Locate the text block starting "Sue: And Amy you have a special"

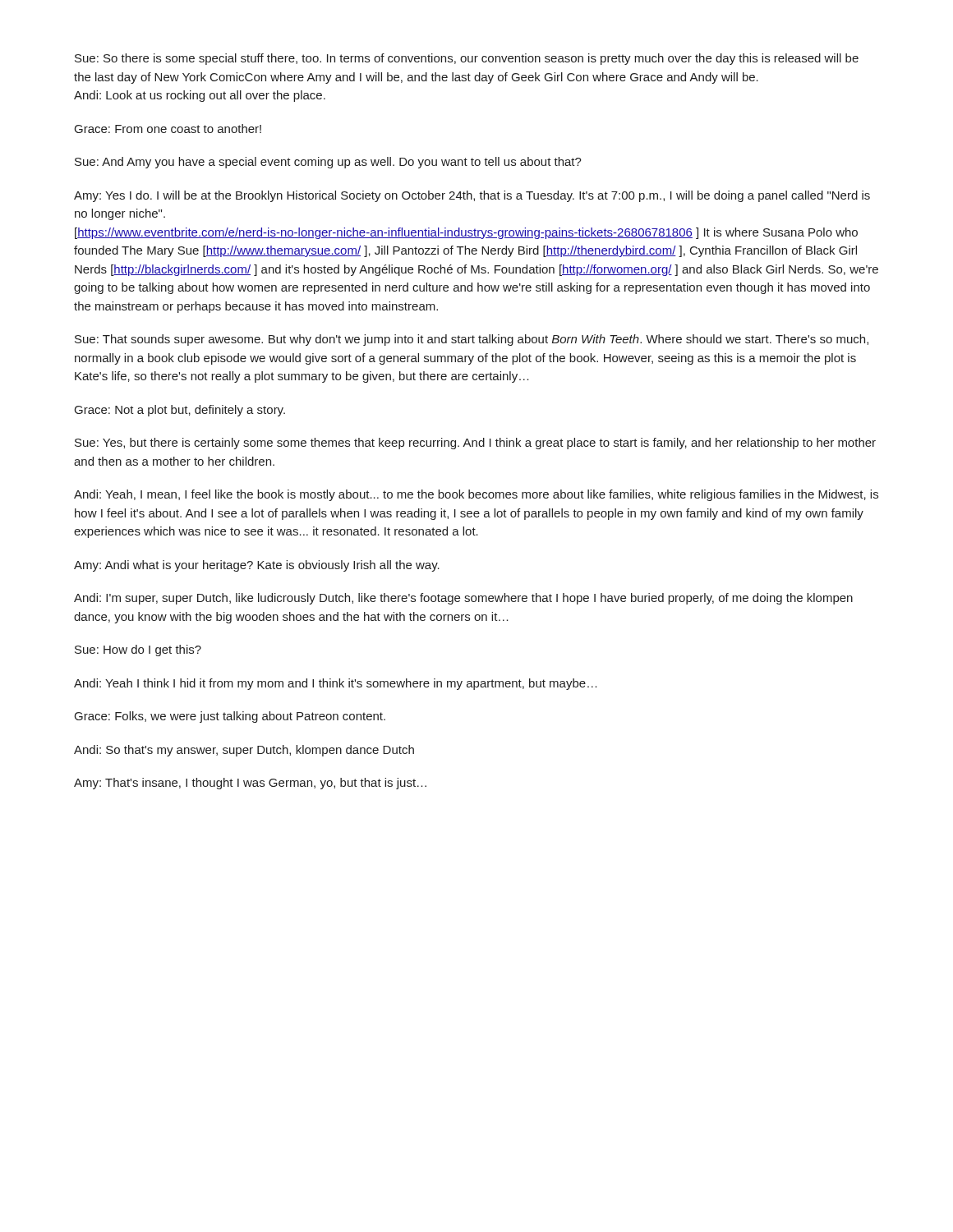(328, 161)
